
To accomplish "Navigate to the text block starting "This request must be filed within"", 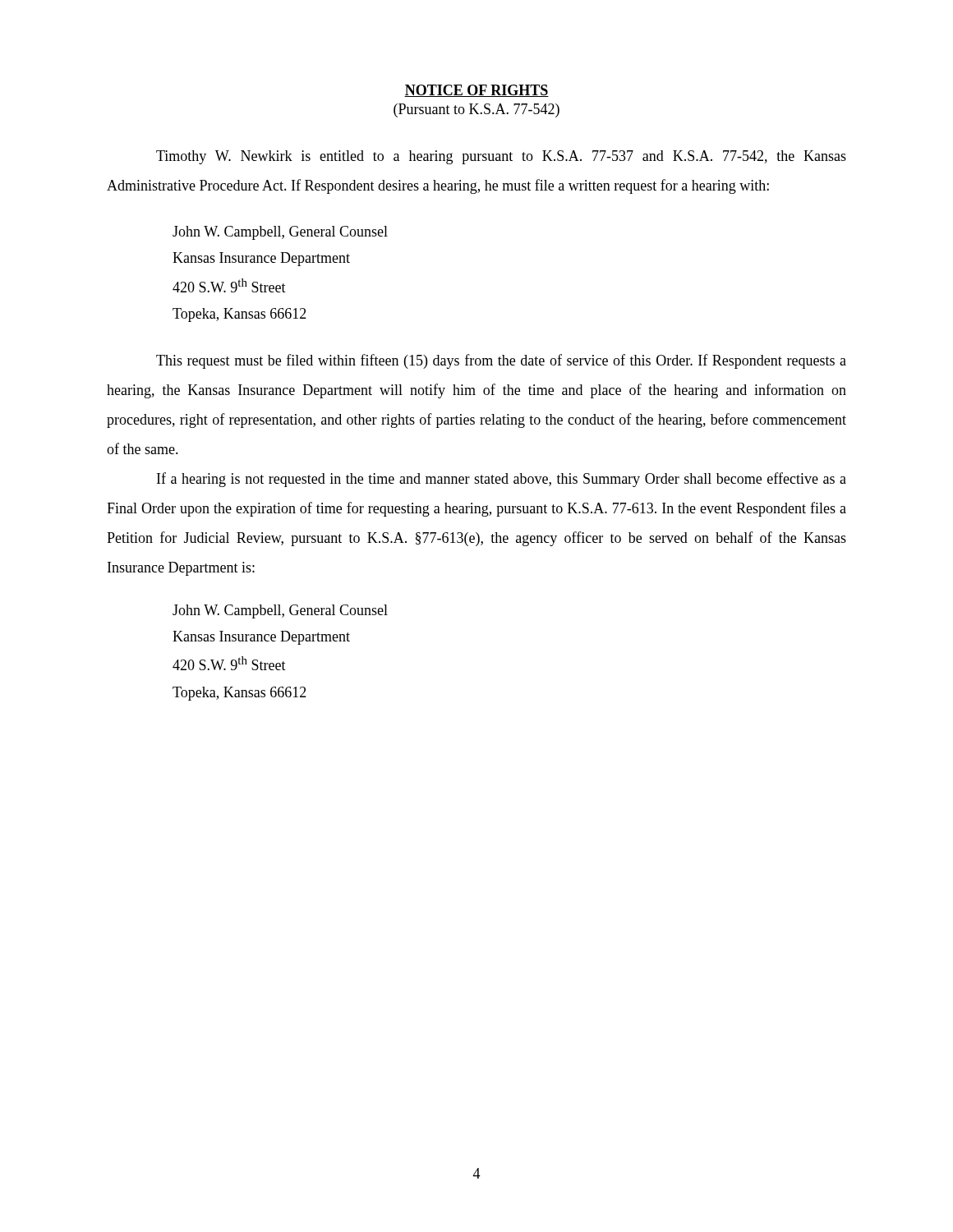I will [x=476, y=405].
